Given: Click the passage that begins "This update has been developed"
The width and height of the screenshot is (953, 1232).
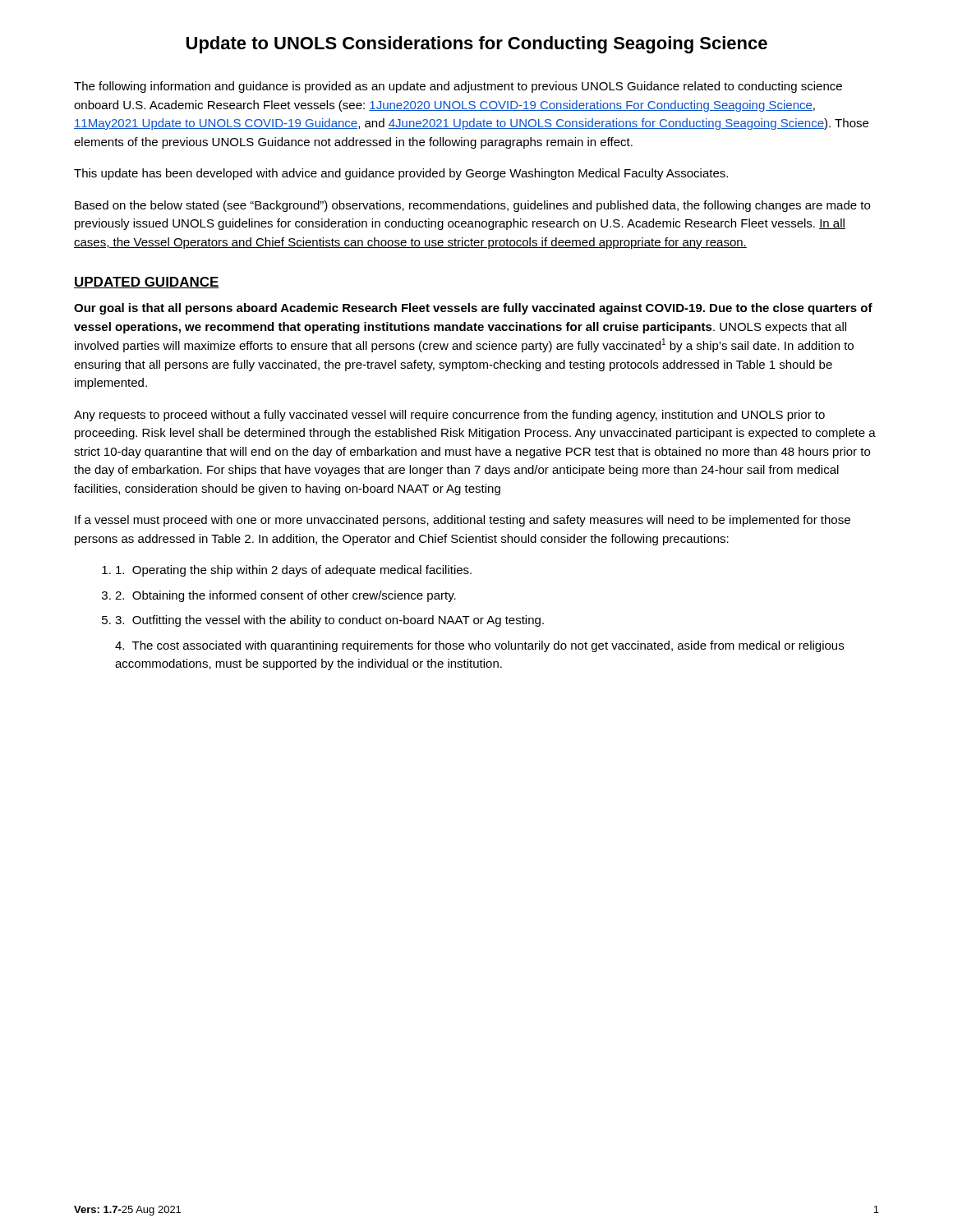Looking at the screenshot, I should (476, 173).
